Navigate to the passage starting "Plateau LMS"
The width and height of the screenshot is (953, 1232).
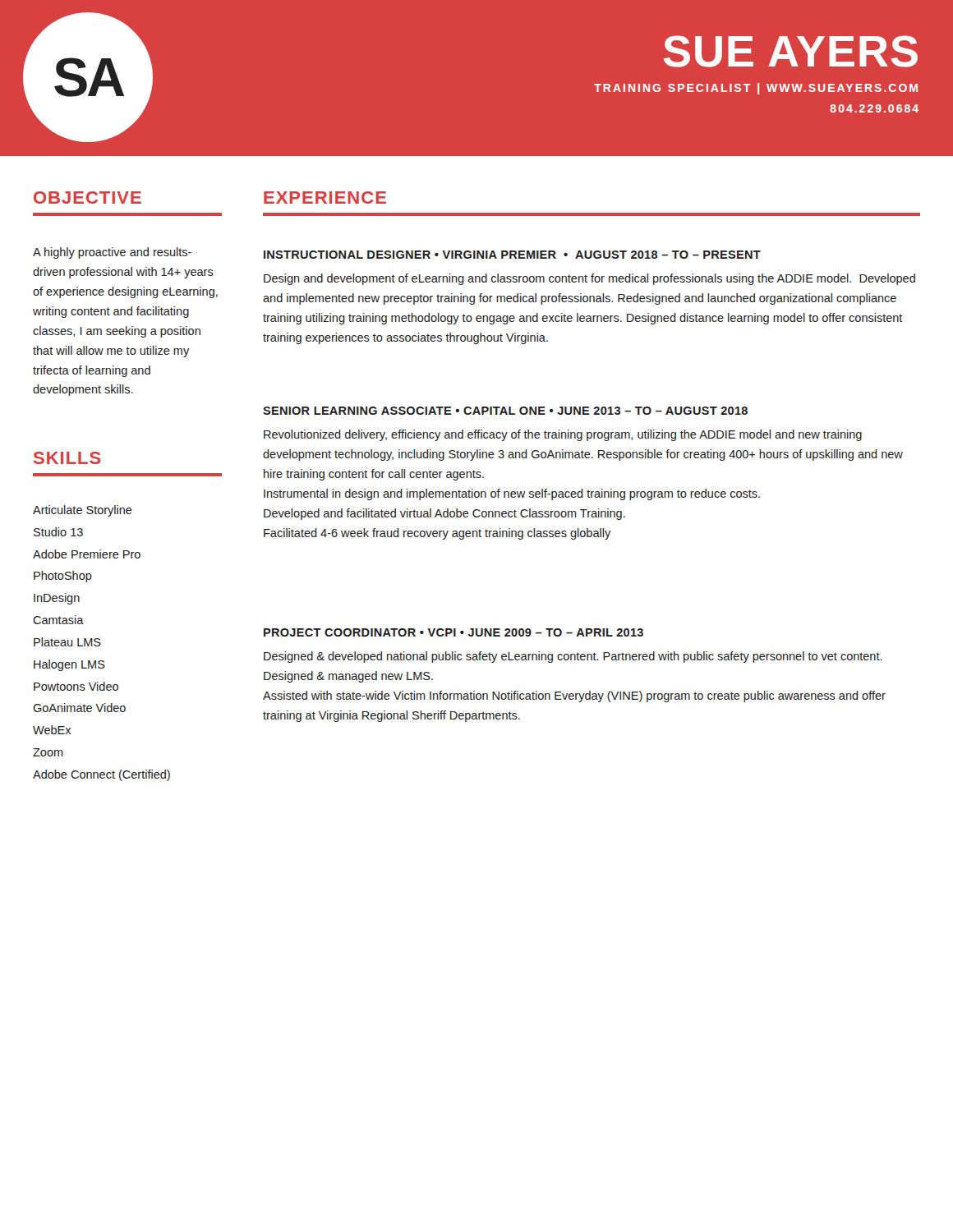tap(67, 642)
